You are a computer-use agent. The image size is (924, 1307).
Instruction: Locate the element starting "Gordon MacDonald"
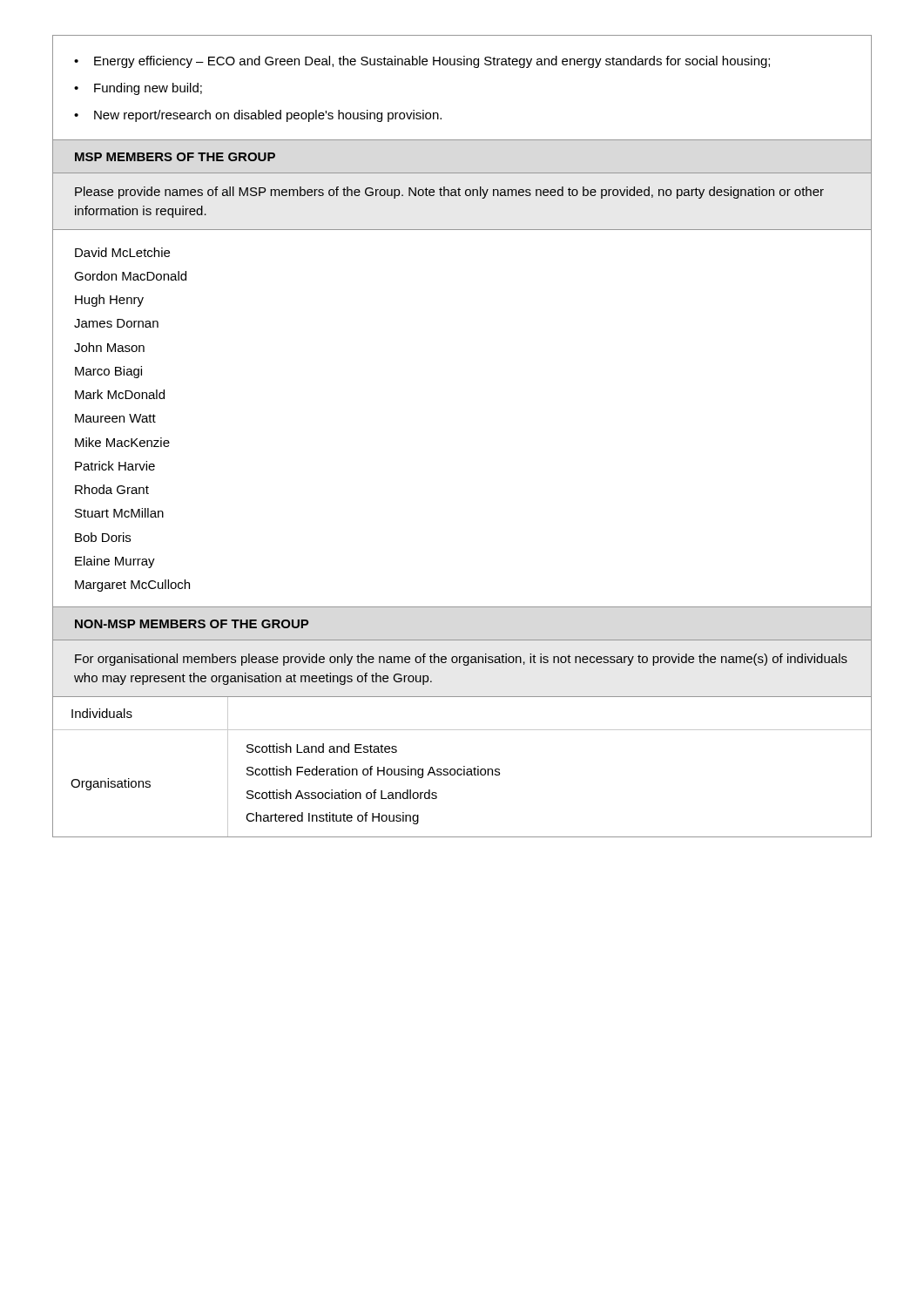(x=131, y=276)
